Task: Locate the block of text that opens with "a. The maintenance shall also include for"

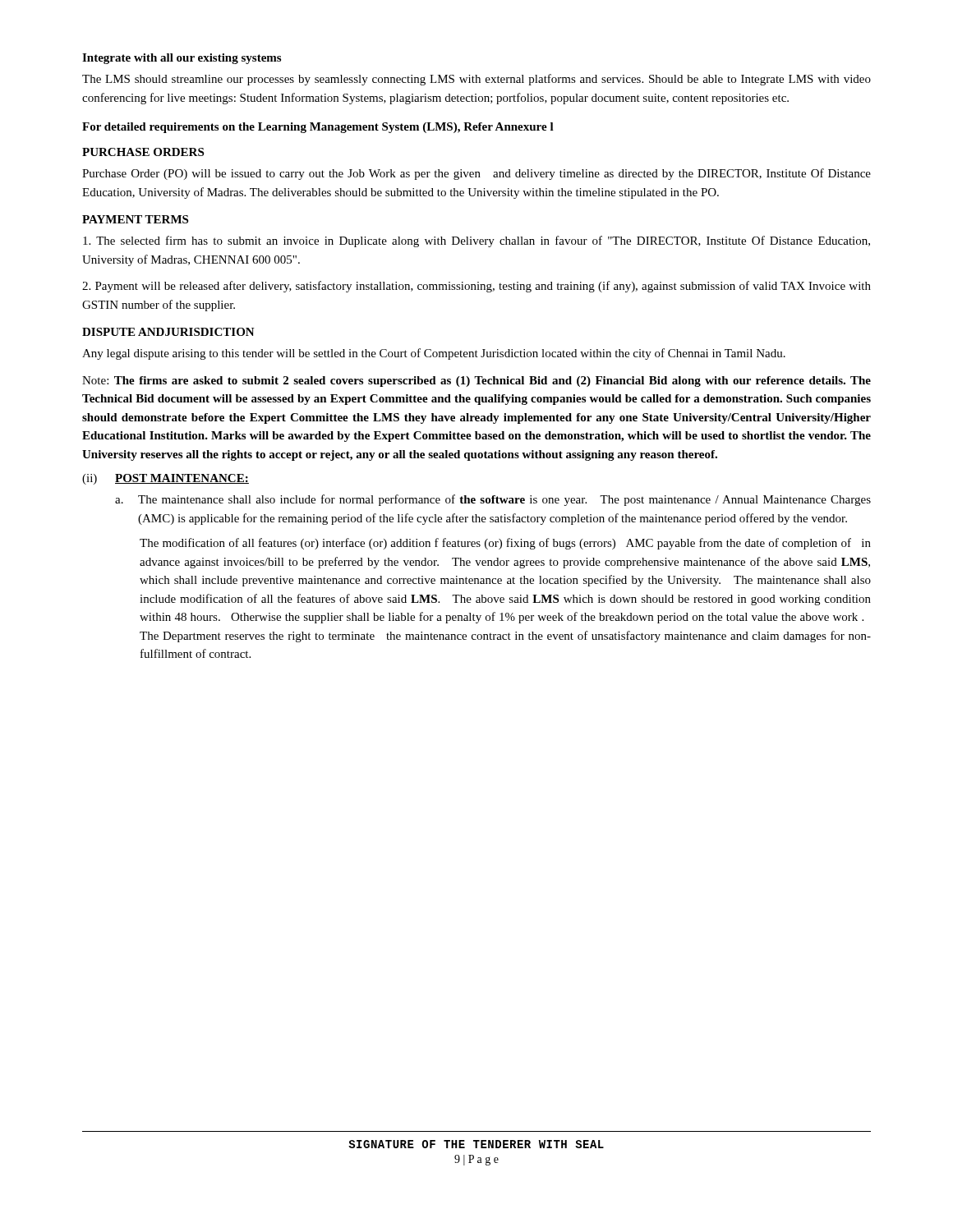Action: pyautogui.click(x=493, y=509)
